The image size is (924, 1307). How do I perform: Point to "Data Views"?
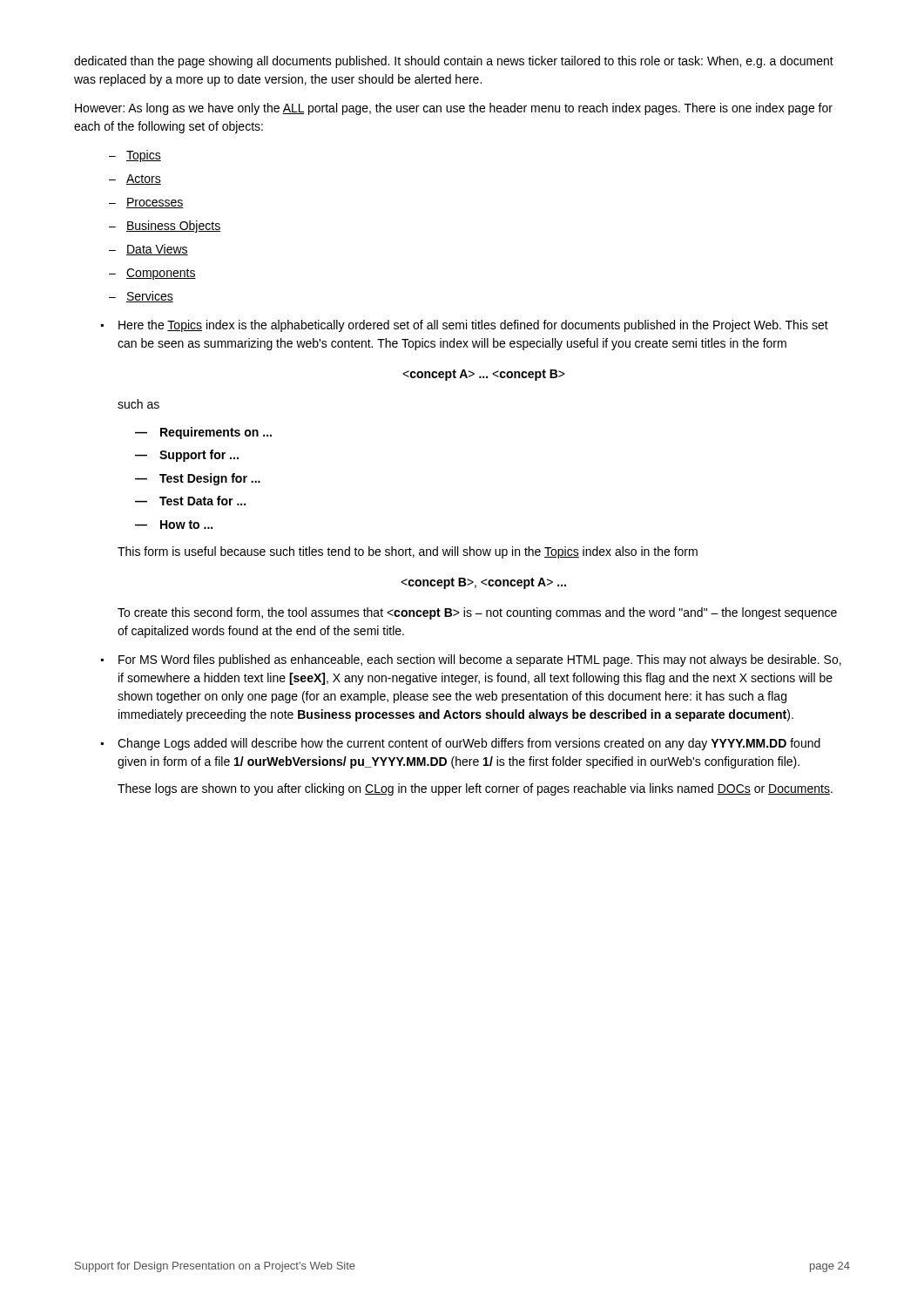pyautogui.click(x=157, y=249)
